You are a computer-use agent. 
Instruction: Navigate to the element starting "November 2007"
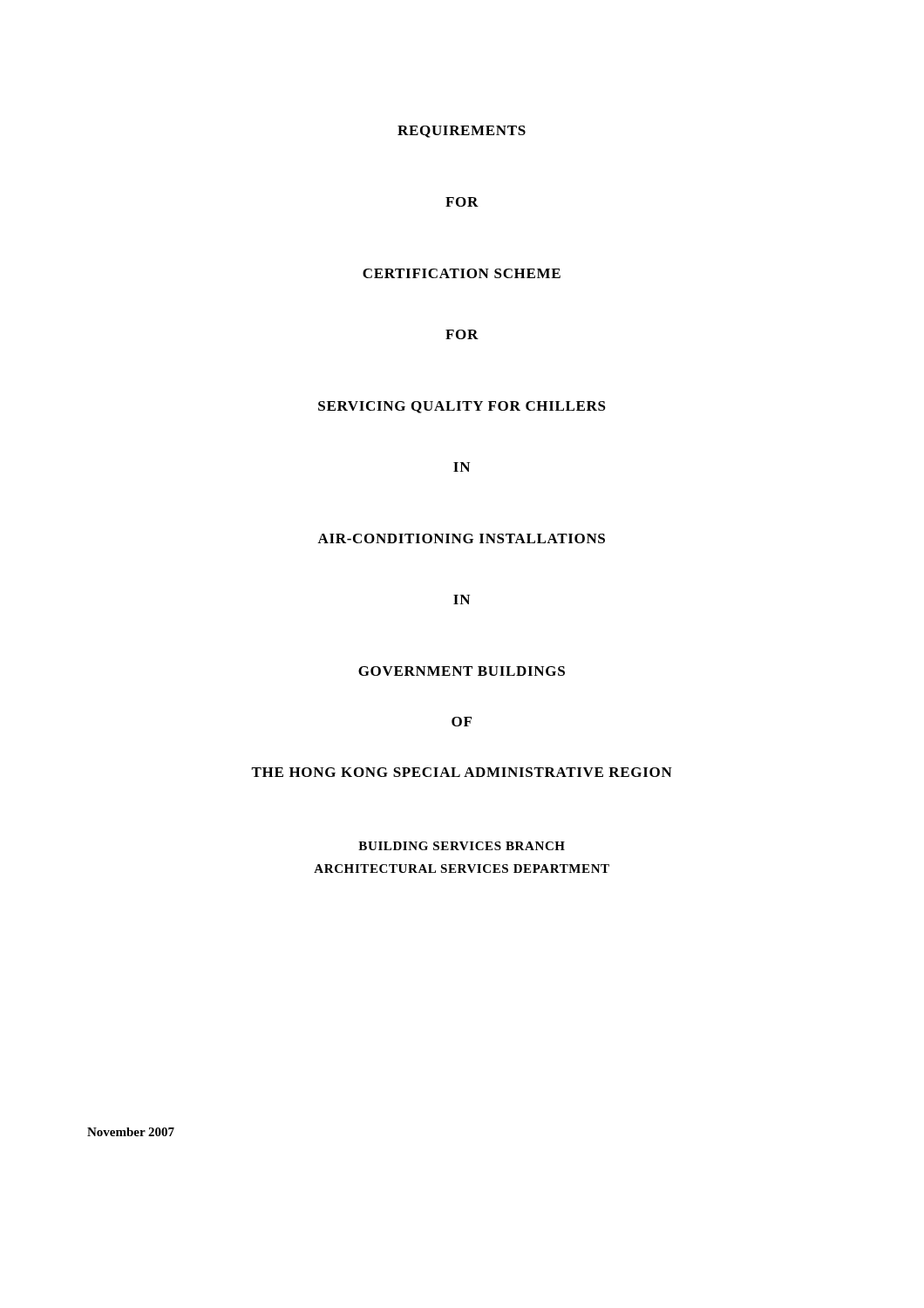(x=131, y=1132)
